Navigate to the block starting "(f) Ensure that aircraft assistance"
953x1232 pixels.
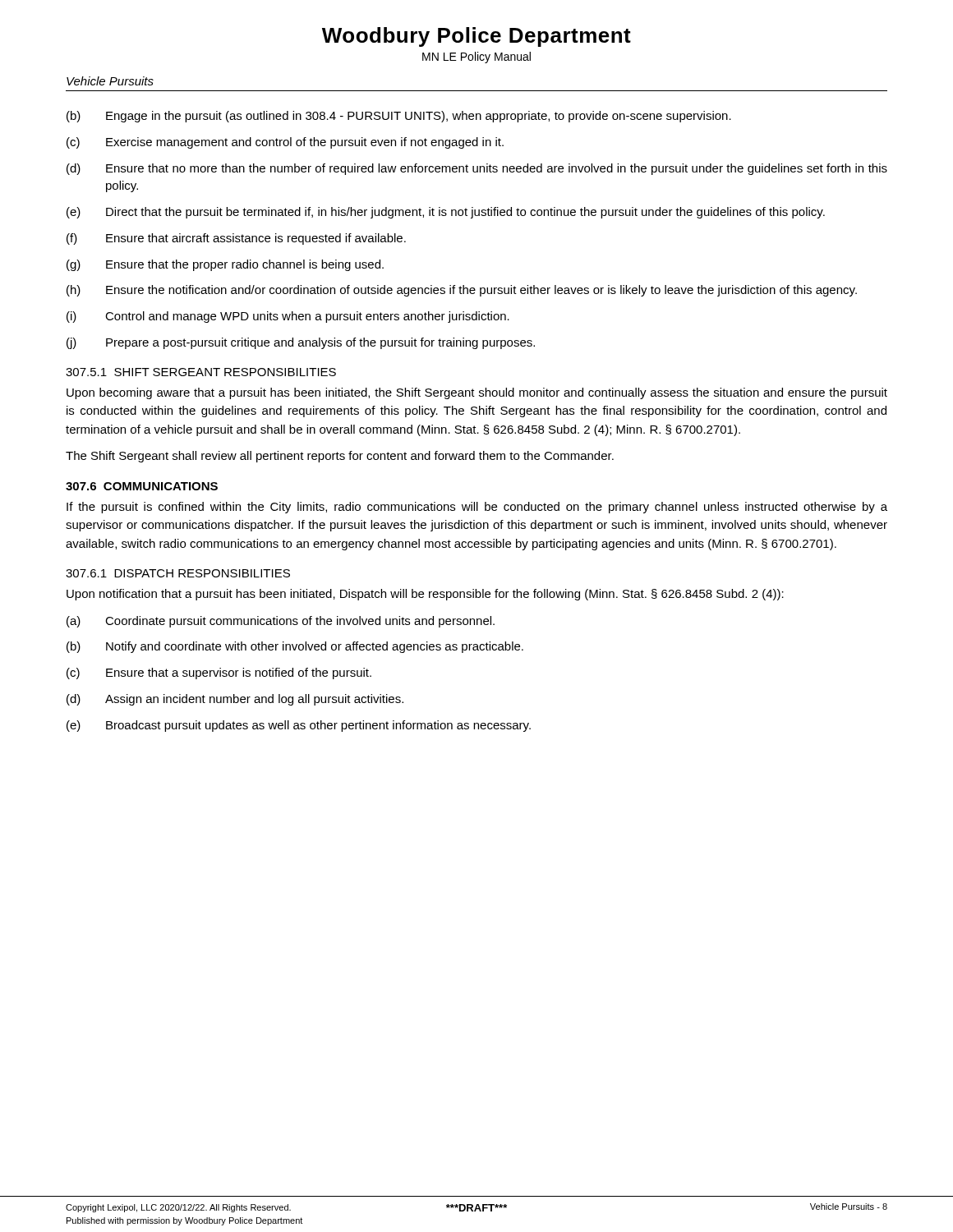click(x=236, y=239)
